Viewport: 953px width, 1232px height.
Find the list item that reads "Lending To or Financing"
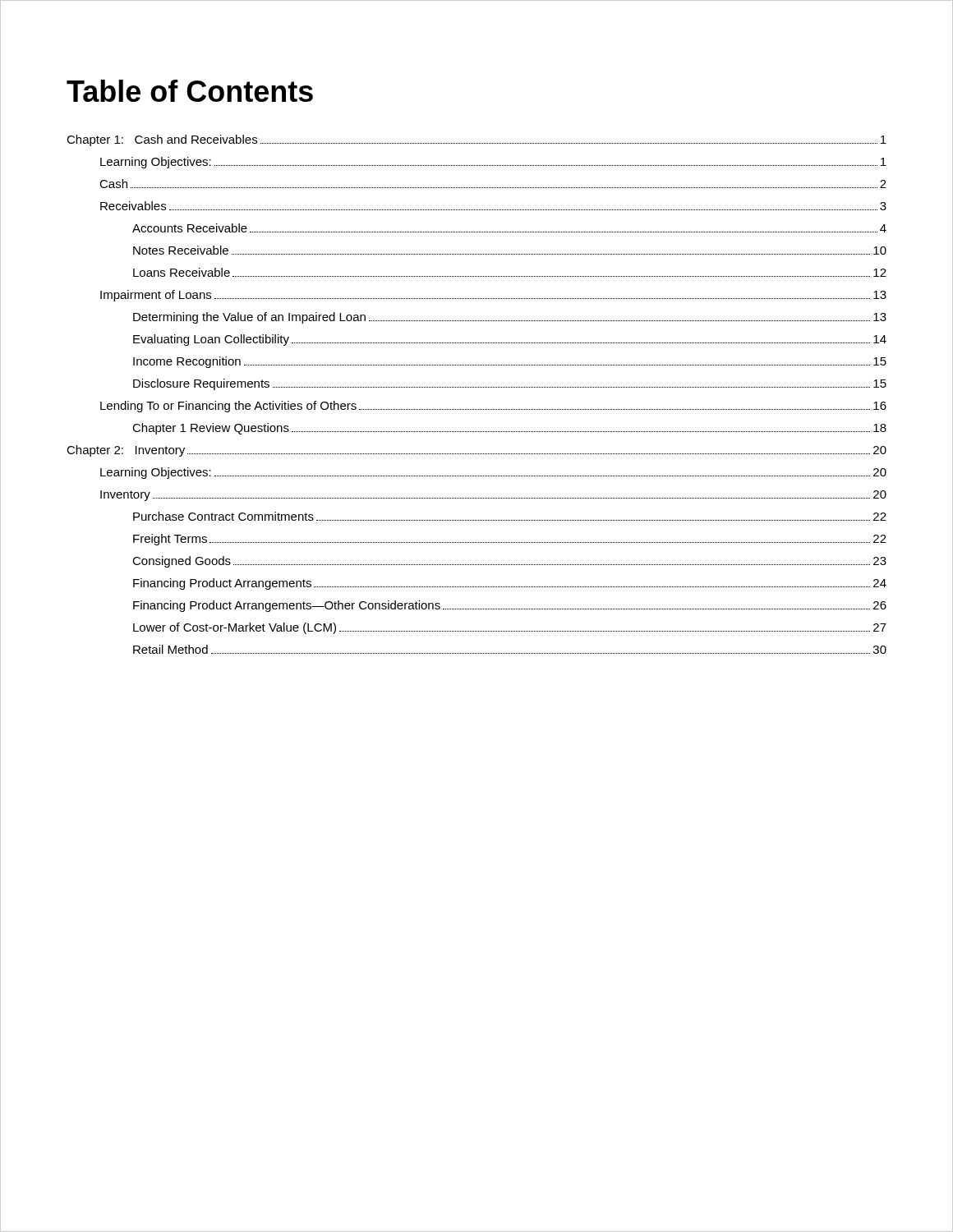[493, 405]
